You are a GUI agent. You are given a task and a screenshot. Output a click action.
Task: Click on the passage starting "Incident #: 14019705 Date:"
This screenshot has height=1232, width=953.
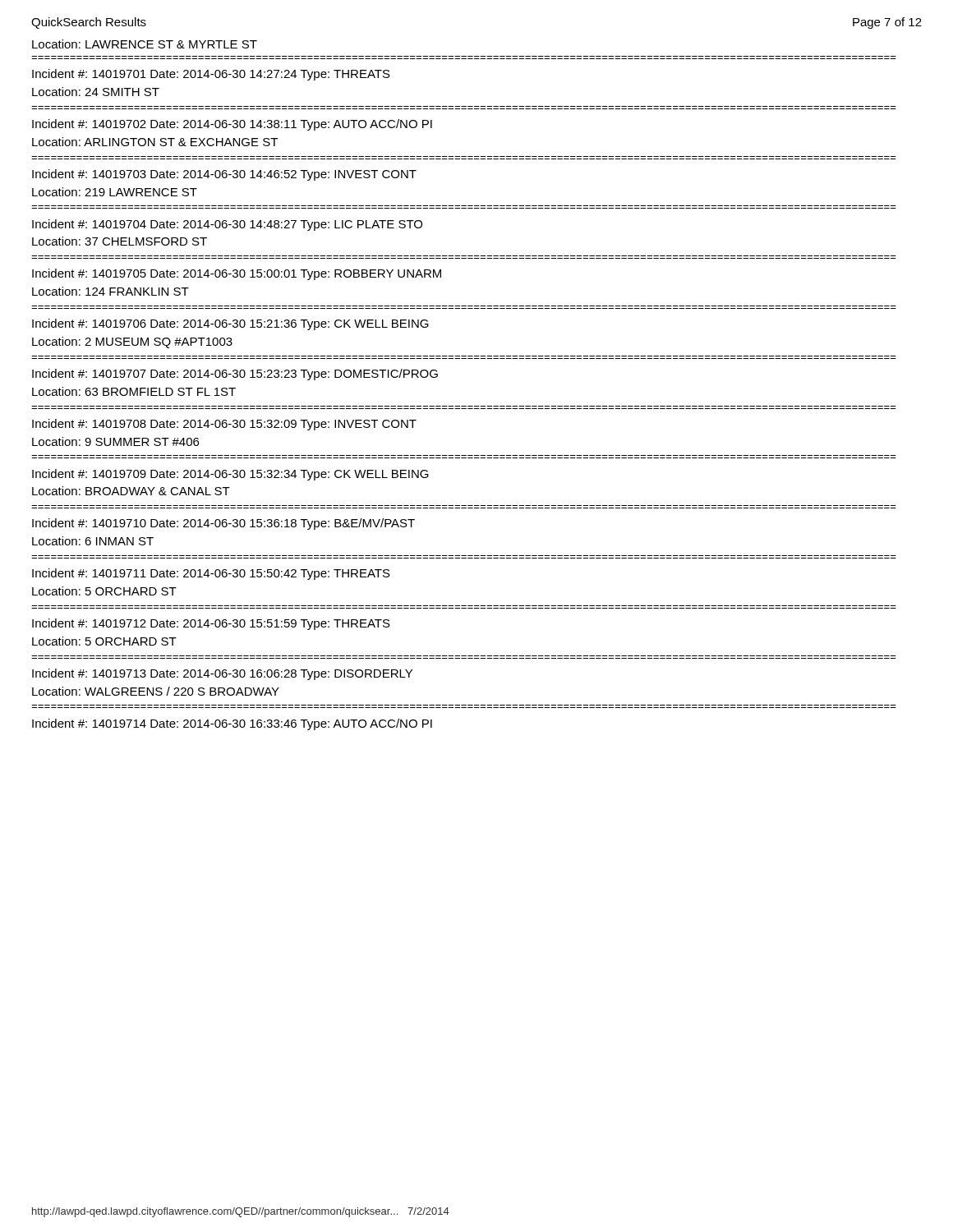coord(237,274)
